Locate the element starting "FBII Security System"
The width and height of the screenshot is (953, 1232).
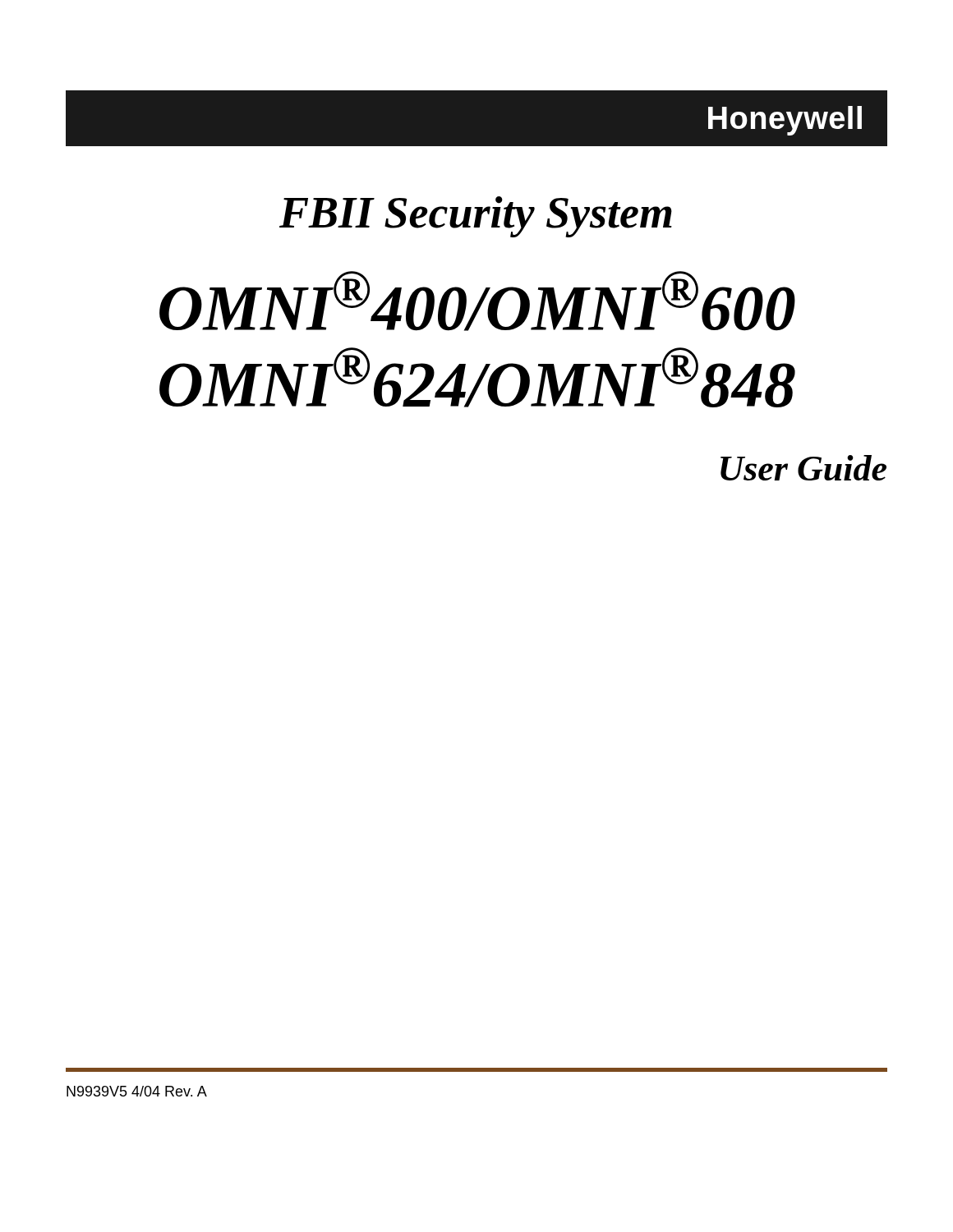[476, 213]
